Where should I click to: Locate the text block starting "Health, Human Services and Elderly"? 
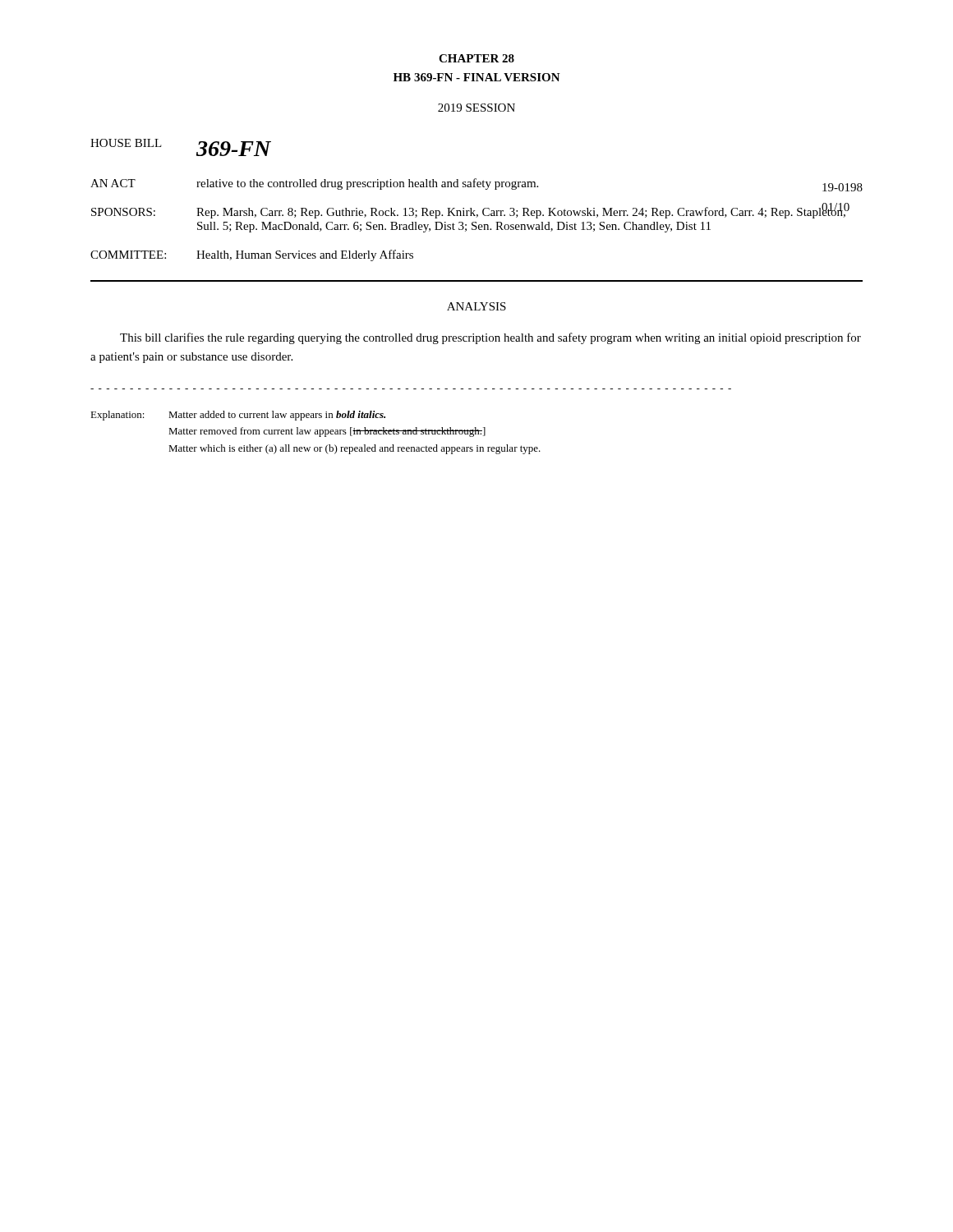point(305,254)
